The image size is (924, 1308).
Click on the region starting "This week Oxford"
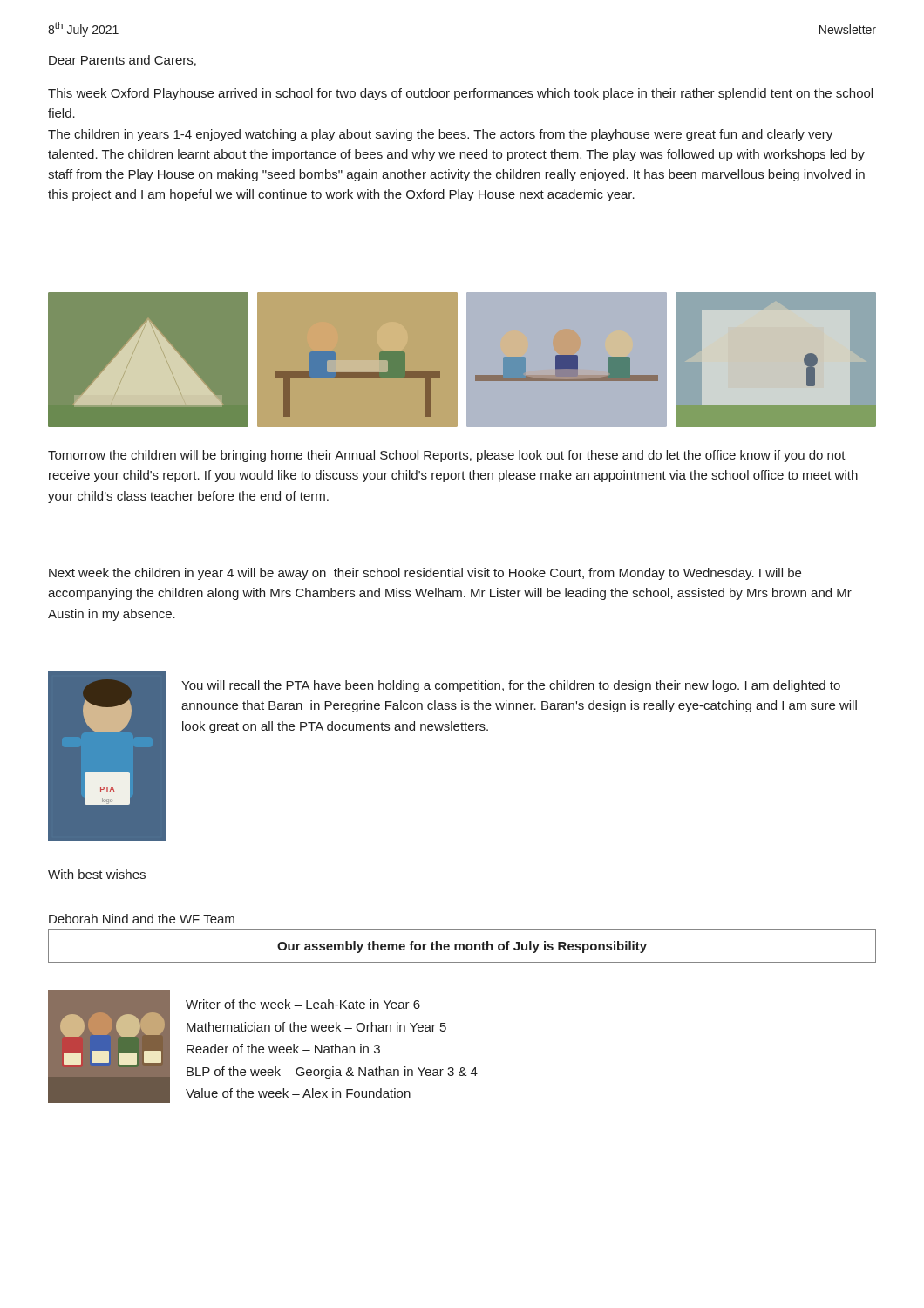(461, 144)
